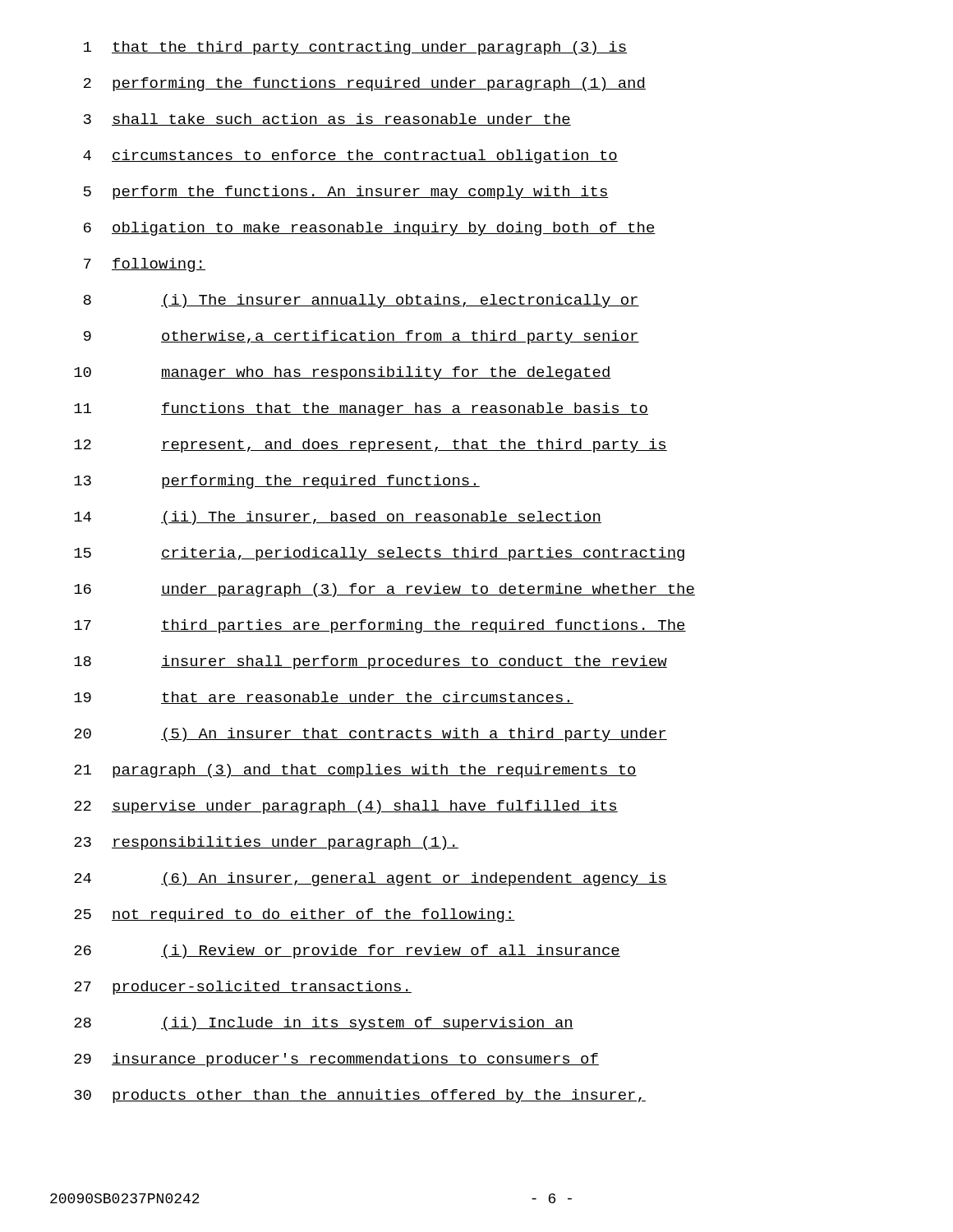Where is the passage that starts "5 perform the"?
Image resolution: width=953 pixels, height=1232 pixels.
(x=476, y=192)
